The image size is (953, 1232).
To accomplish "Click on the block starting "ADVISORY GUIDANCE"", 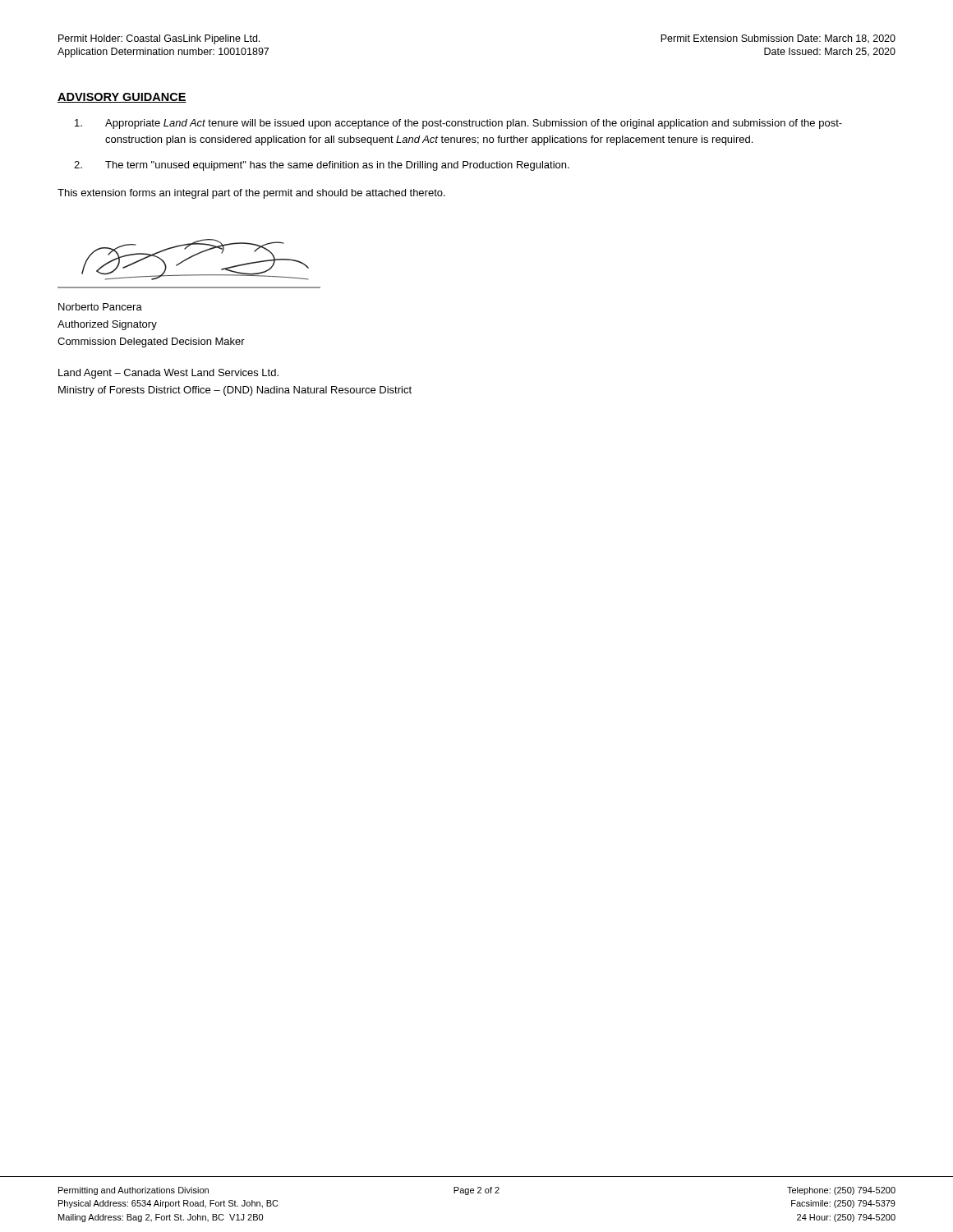I will pyautogui.click(x=122, y=97).
